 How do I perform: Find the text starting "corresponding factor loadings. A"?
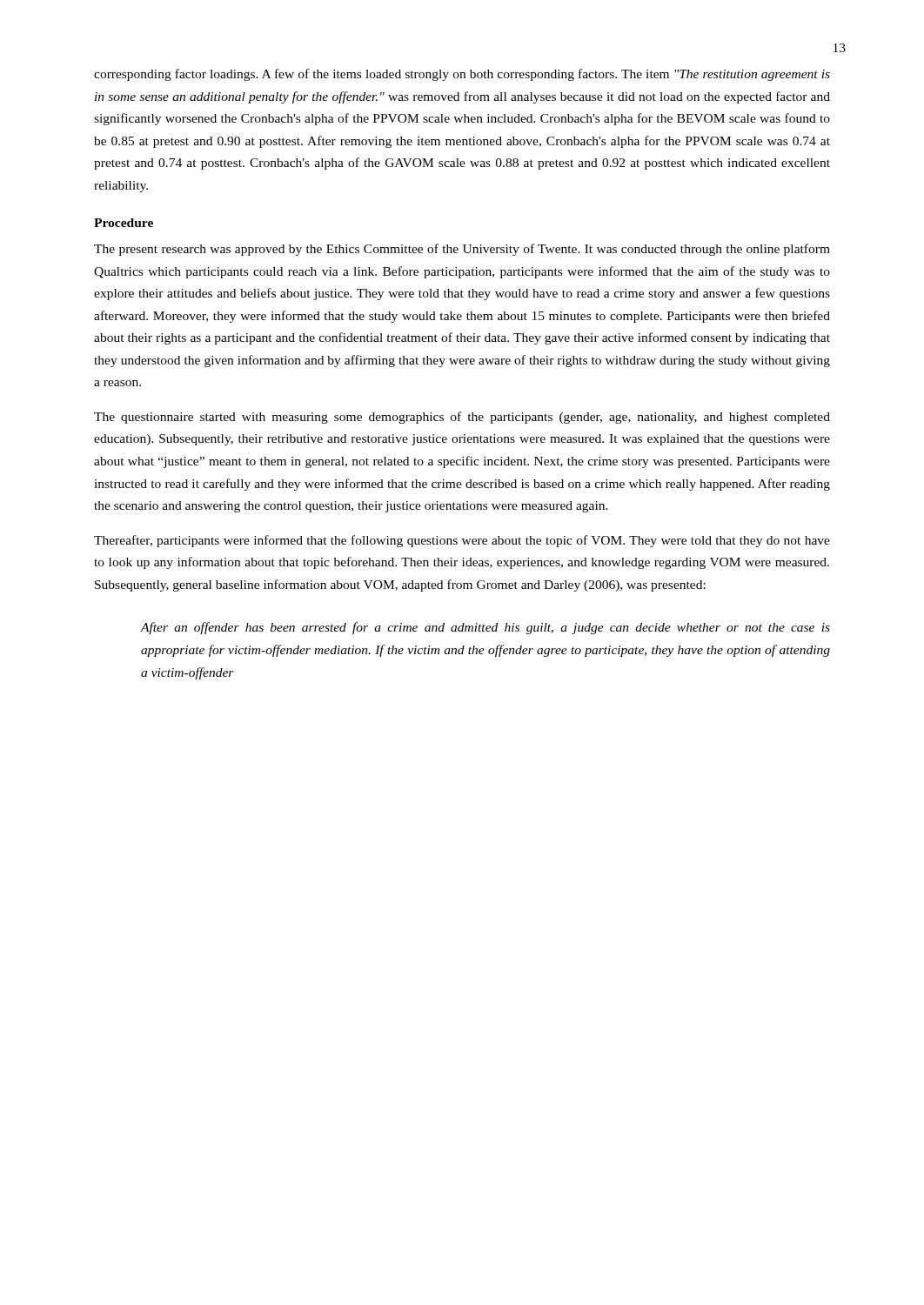point(462,129)
